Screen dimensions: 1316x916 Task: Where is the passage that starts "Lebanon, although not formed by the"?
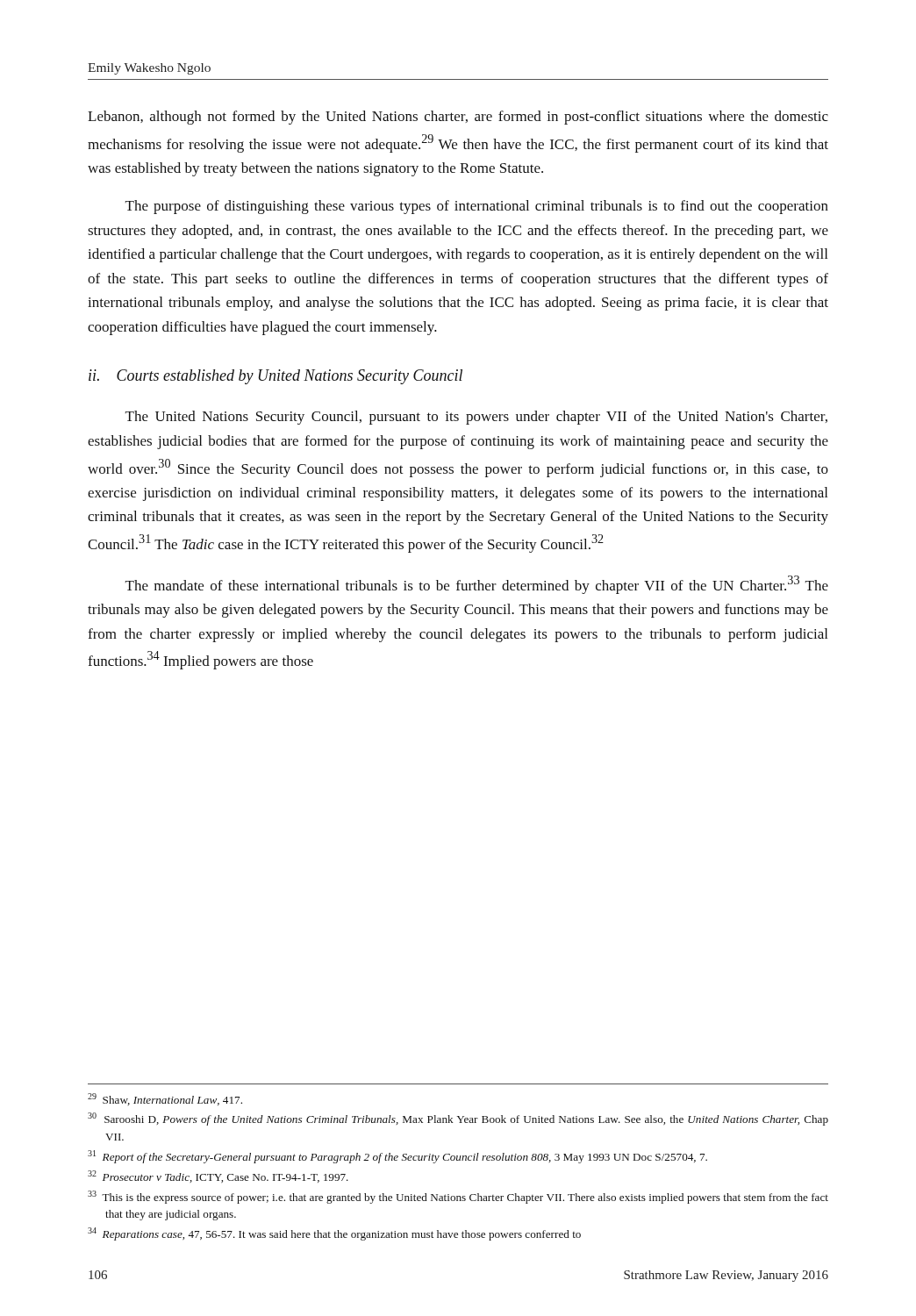pos(458,142)
